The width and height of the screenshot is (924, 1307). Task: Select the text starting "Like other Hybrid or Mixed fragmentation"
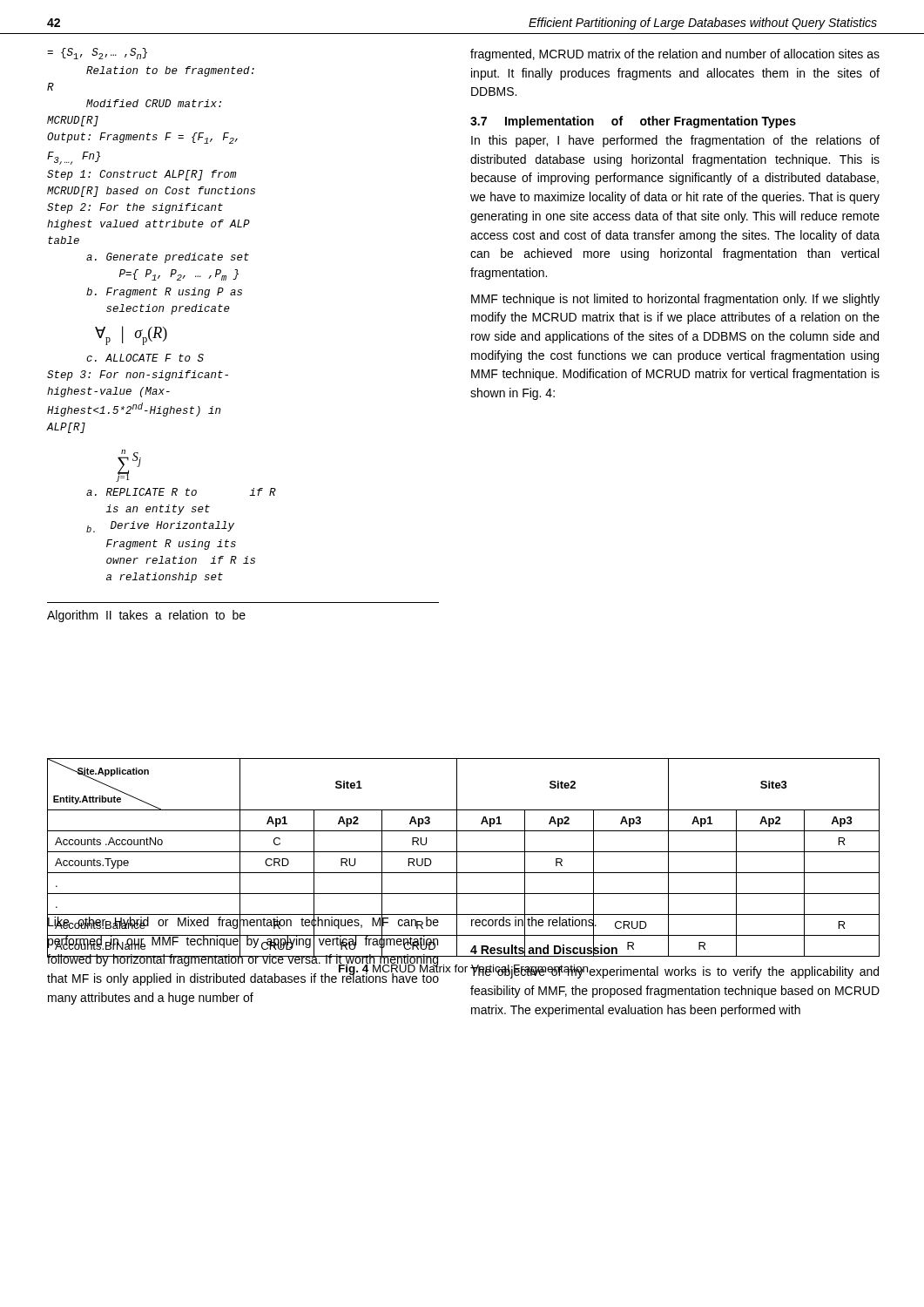pyautogui.click(x=243, y=960)
